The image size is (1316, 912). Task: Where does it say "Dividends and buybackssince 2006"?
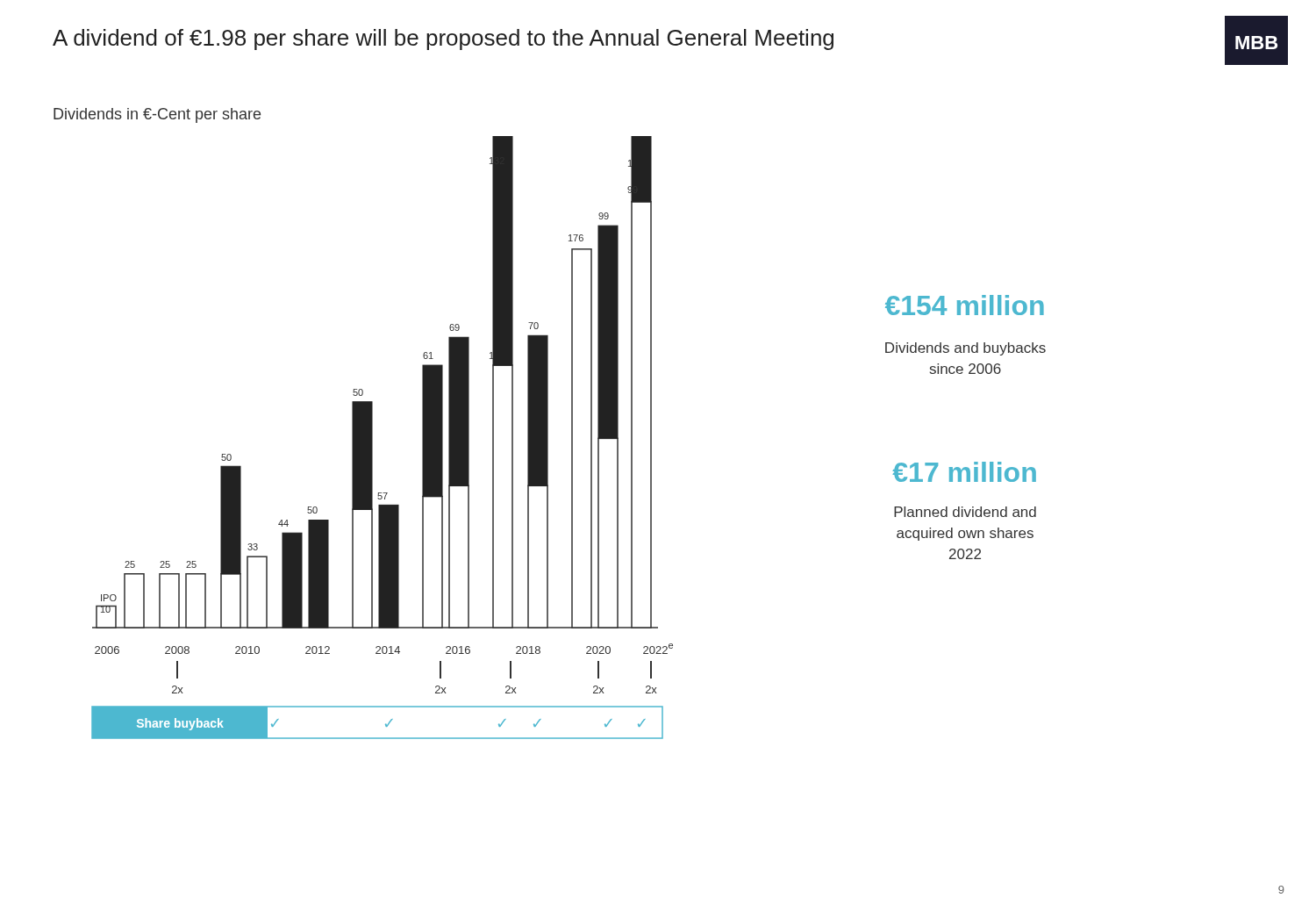(965, 359)
